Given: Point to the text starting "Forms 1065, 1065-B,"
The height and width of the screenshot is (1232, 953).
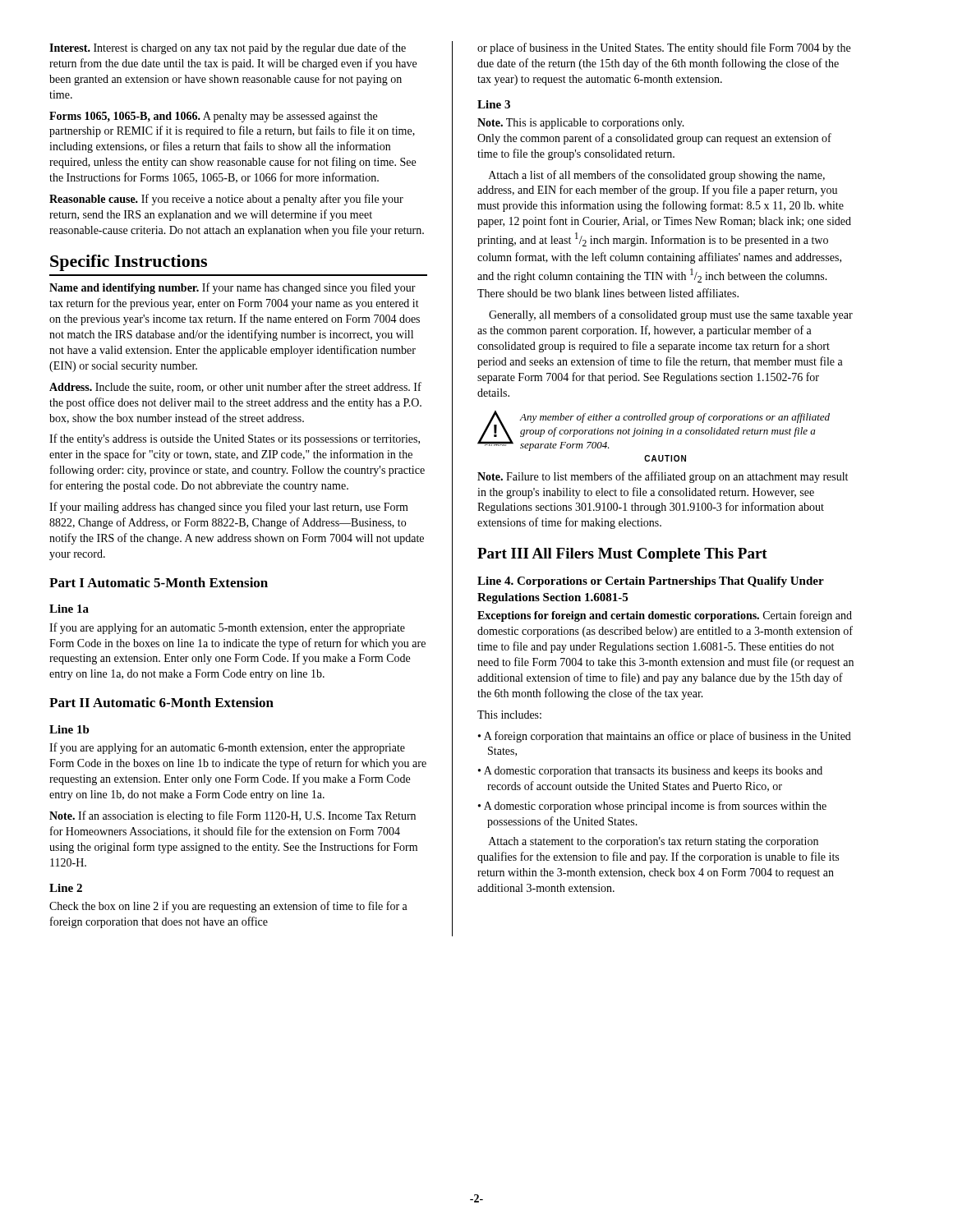Looking at the screenshot, I should pos(233,147).
